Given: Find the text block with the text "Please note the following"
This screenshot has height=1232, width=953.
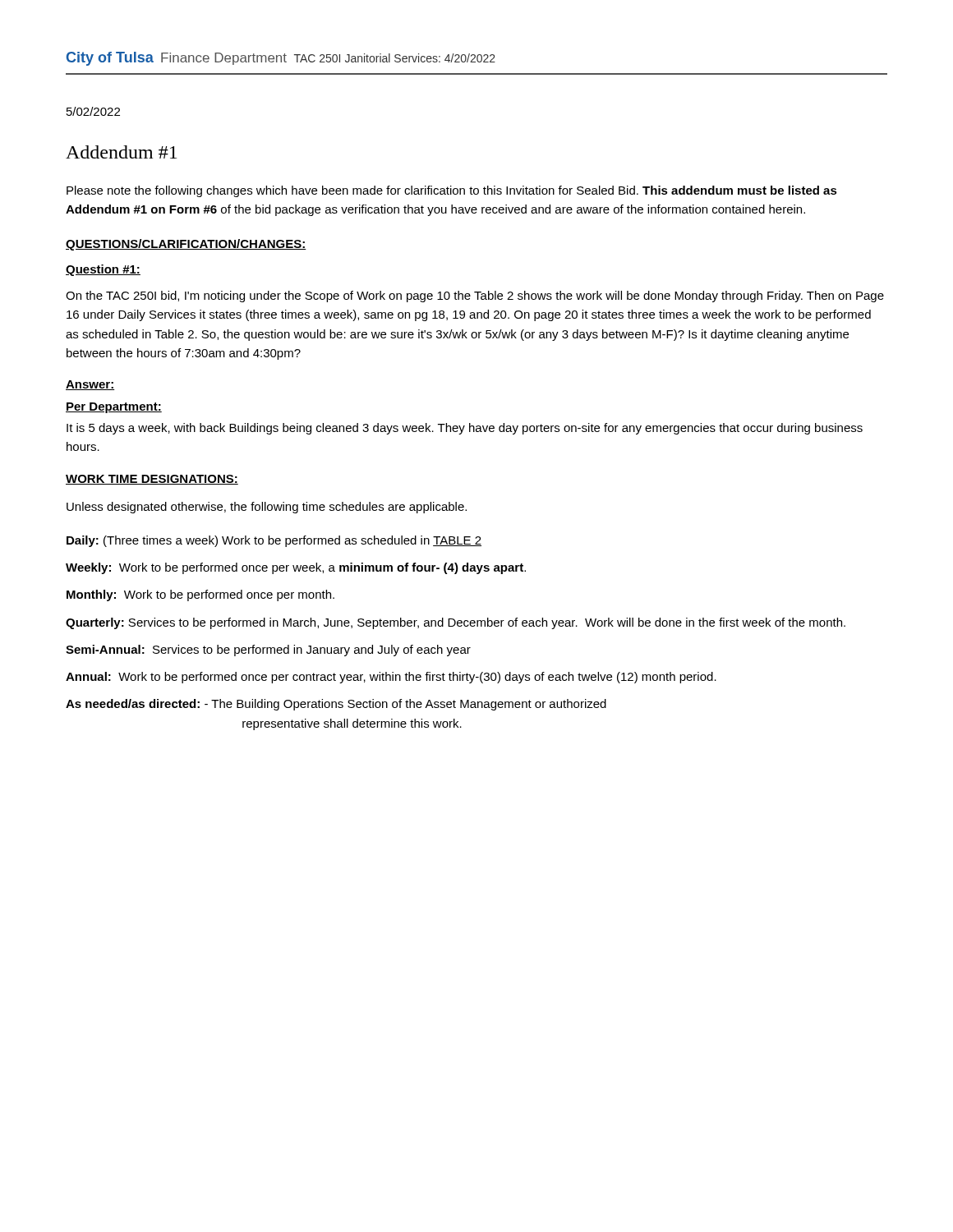Looking at the screenshot, I should (x=451, y=199).
